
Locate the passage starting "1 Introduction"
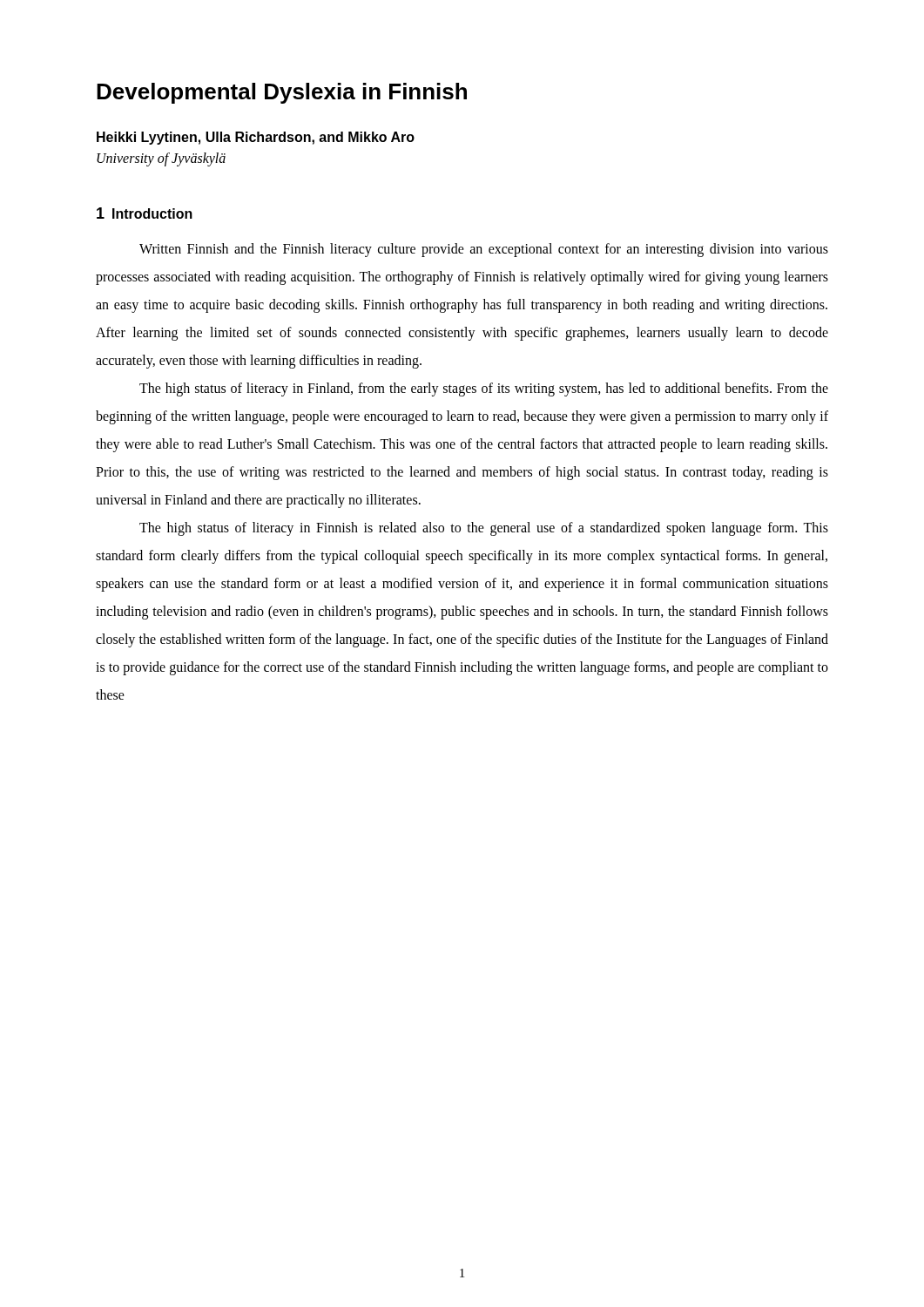144,214
